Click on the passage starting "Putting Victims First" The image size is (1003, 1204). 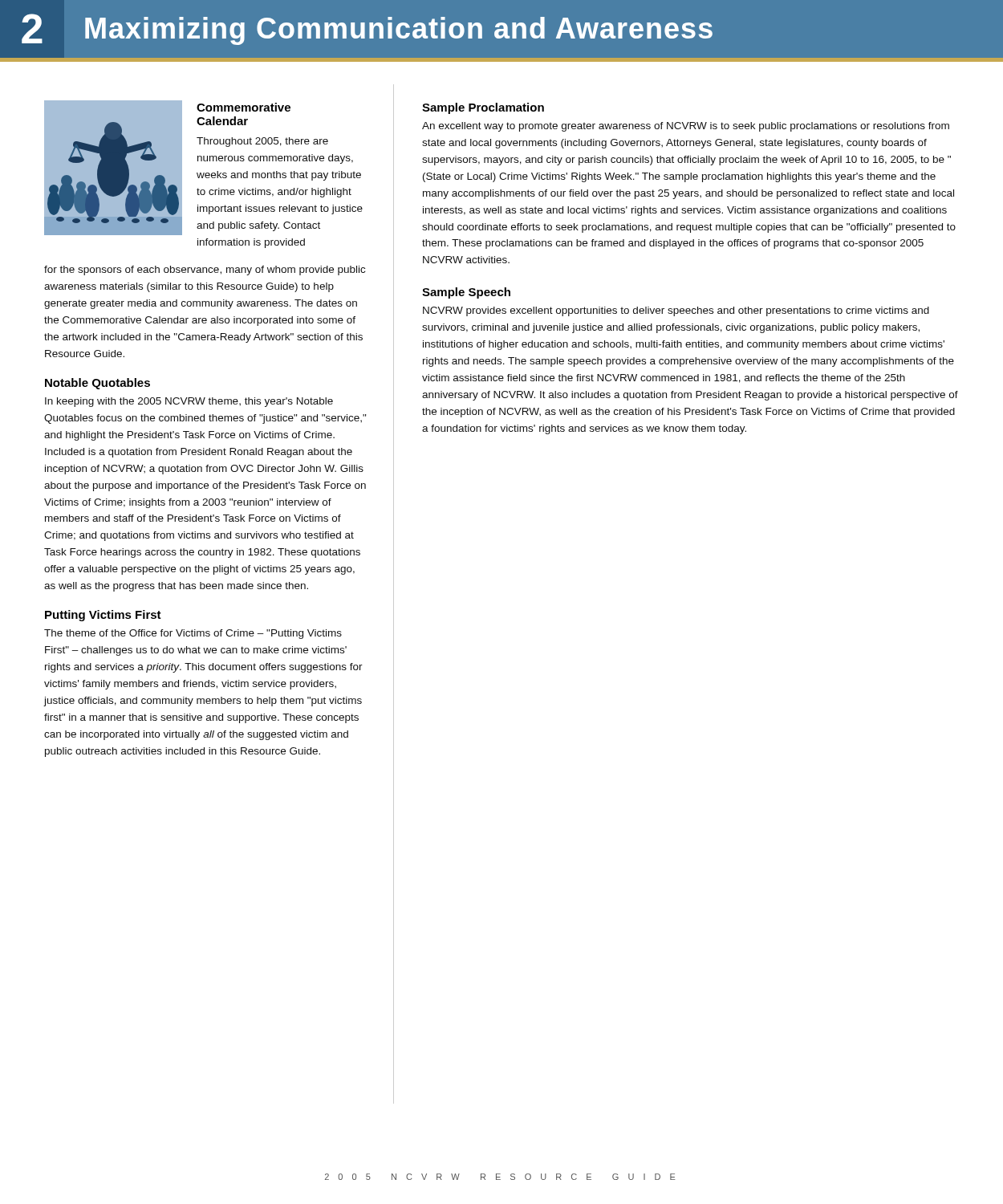pos(103,614)
